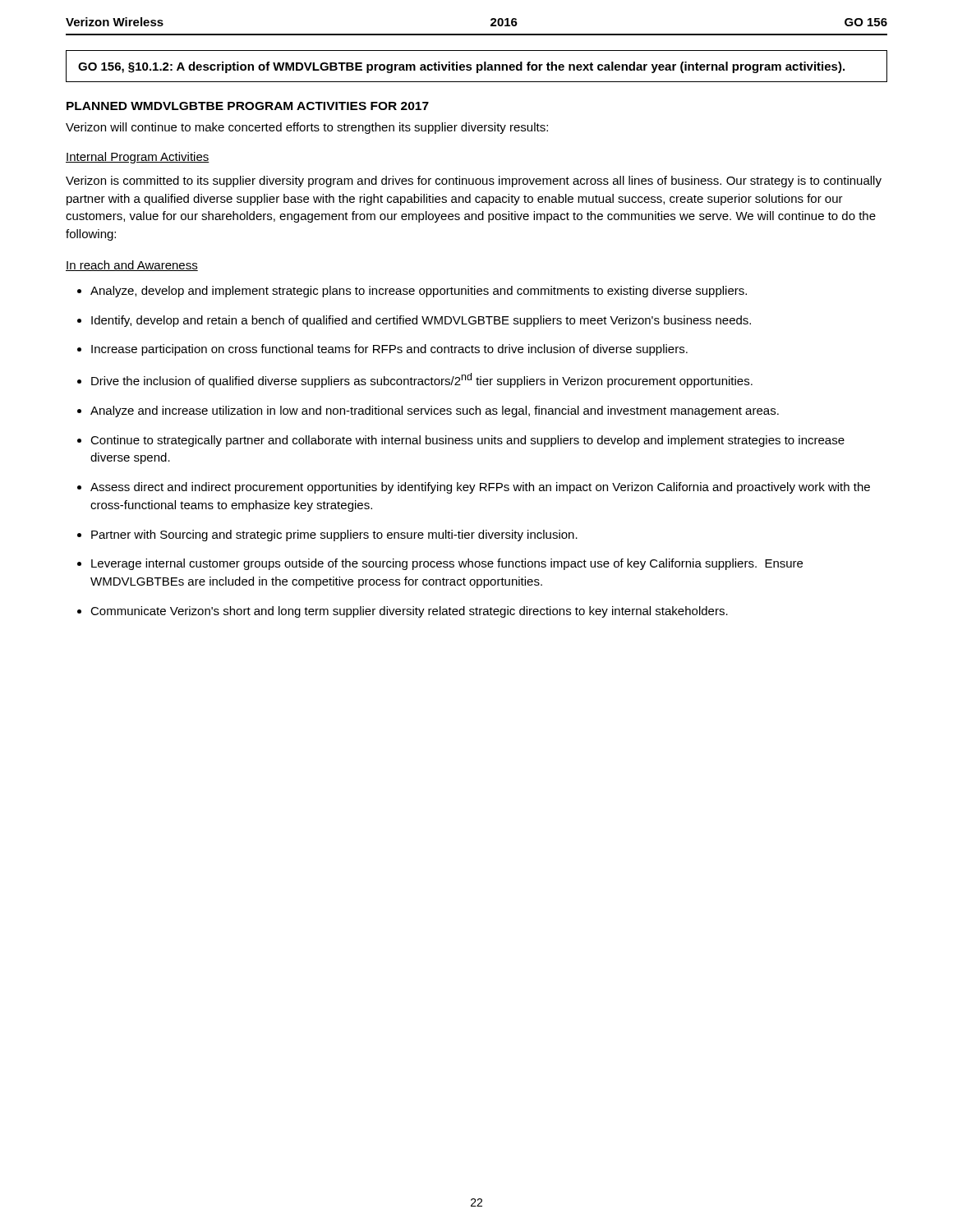Select the passage starting "Drive the inclusion of qualified diverse suppliers as"
Screen dimensions: 1232x953
pyautogui.click(x=422, y=379)
